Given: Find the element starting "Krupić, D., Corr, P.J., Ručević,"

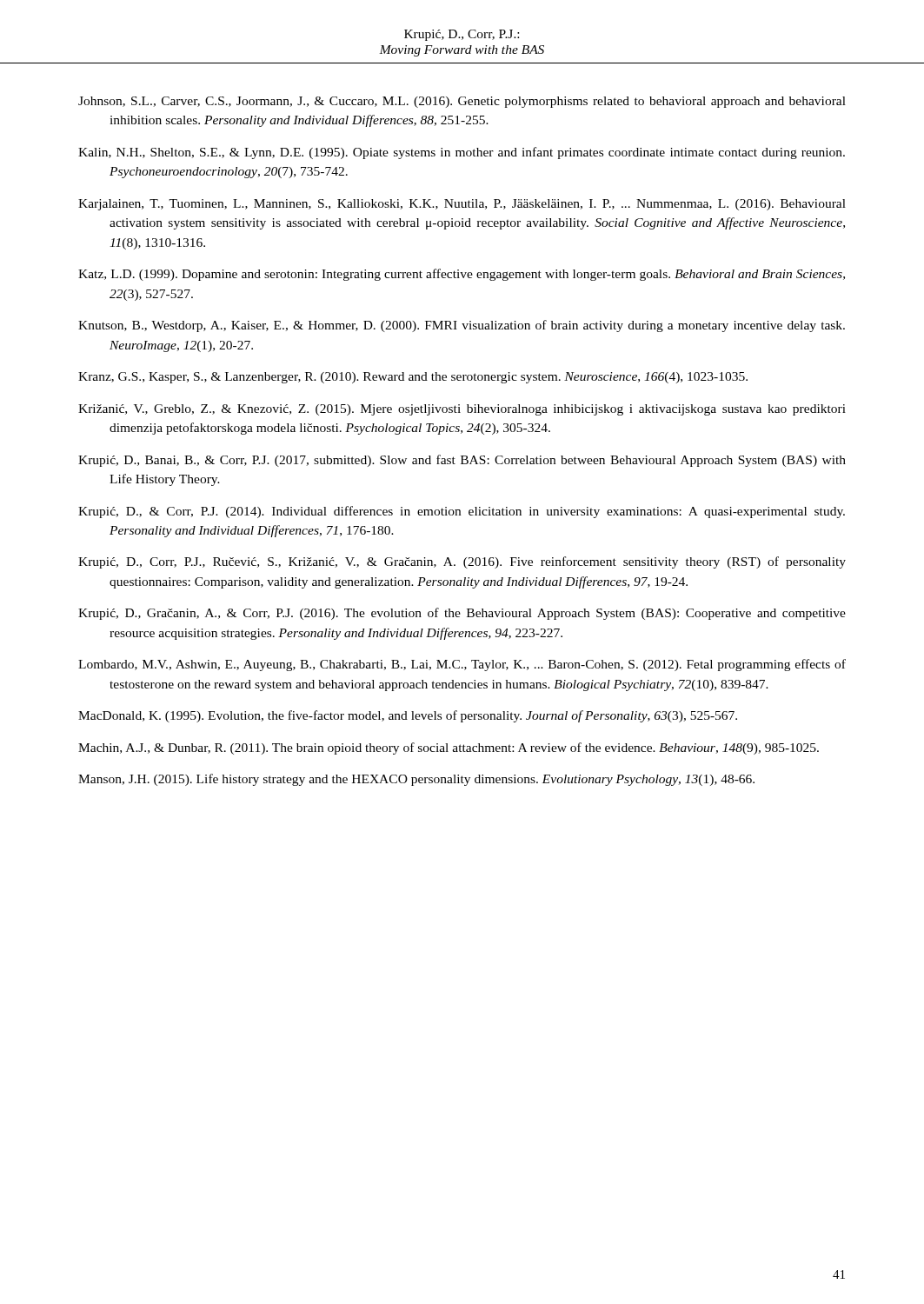Looking at the screenshot, I should pyautogui.click(x=462, y=571).
